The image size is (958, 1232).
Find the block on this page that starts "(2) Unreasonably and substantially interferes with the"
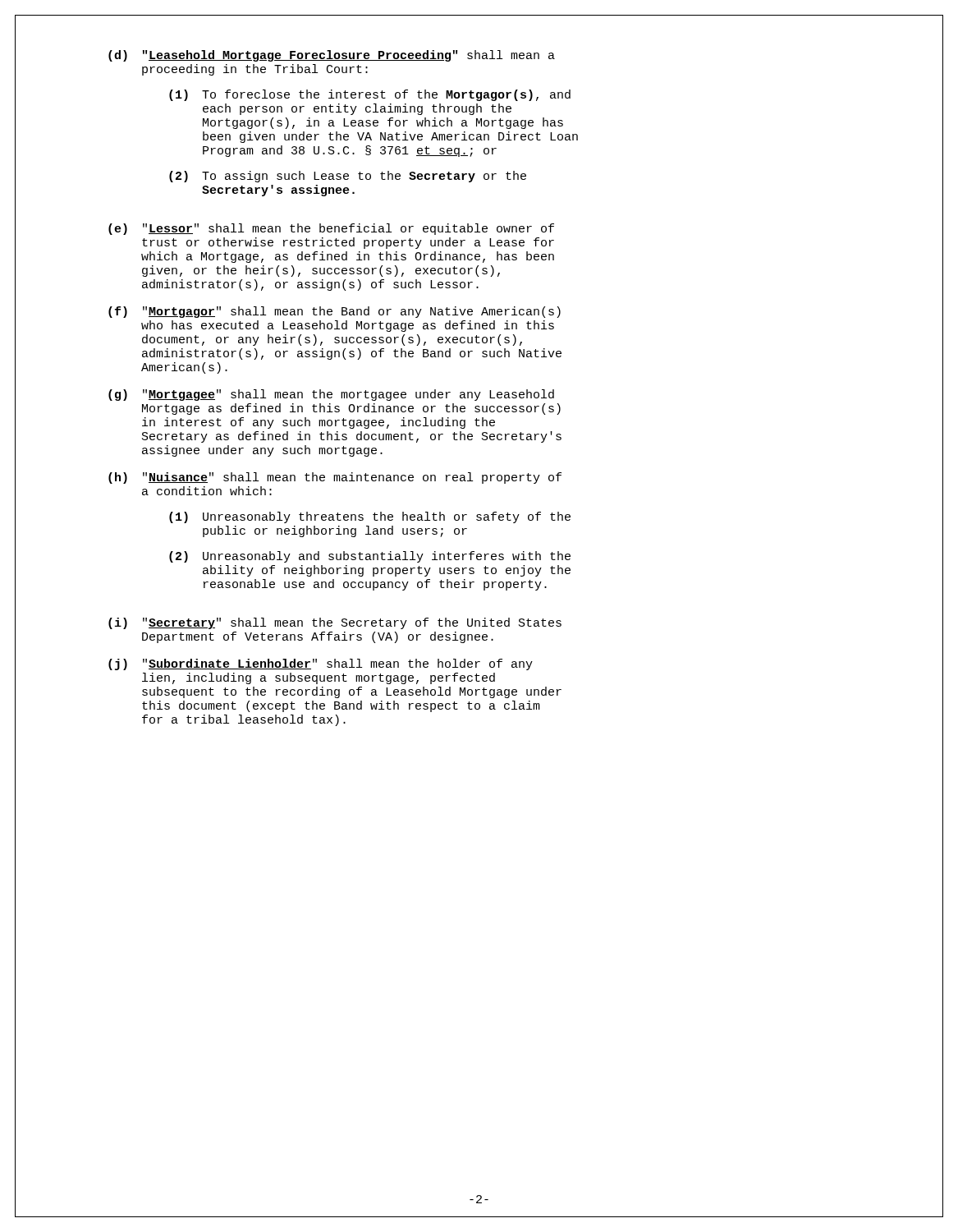click(x=526, y=571)
